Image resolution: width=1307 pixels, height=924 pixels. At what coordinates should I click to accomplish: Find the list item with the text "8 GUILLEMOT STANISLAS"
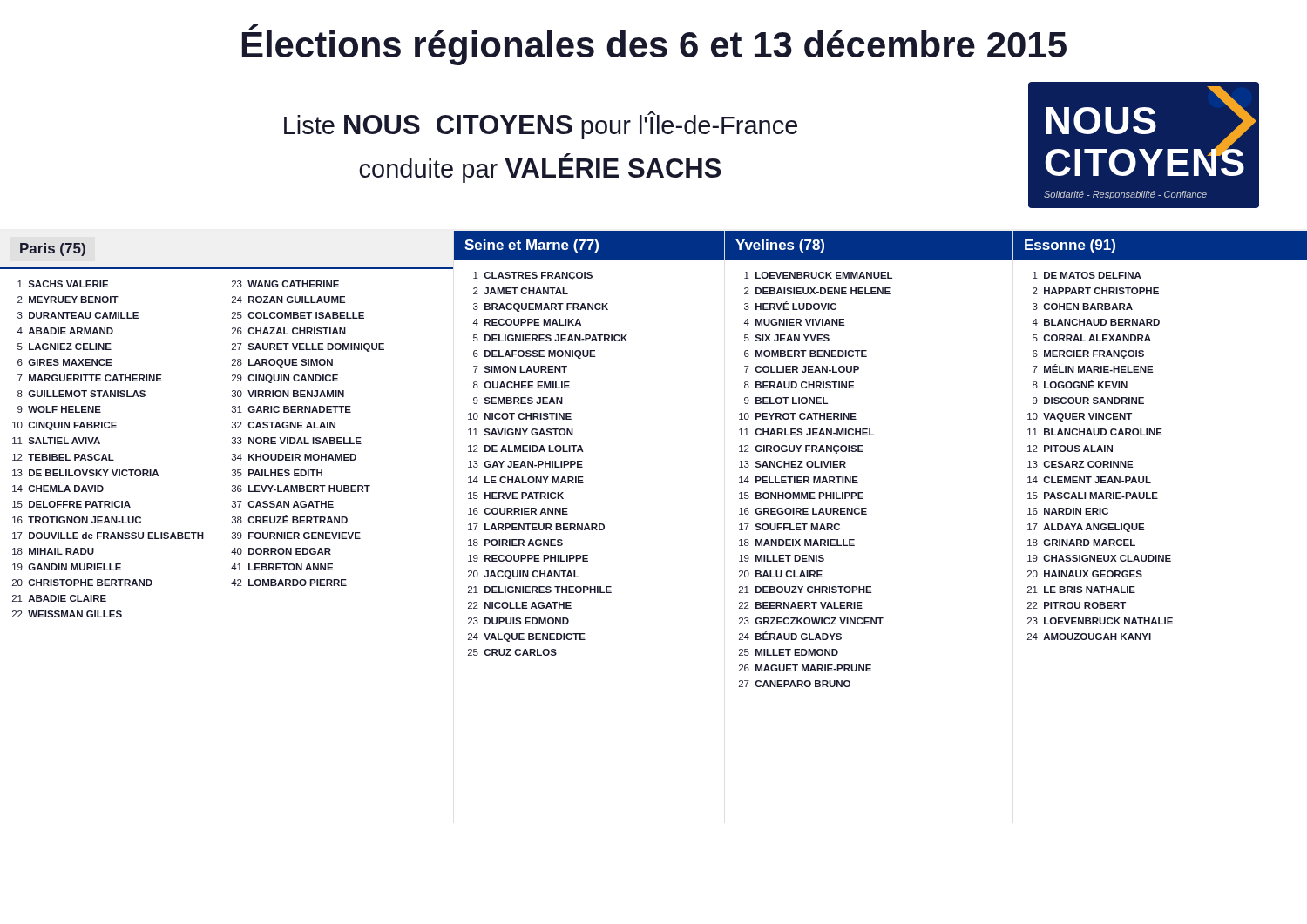76,394
